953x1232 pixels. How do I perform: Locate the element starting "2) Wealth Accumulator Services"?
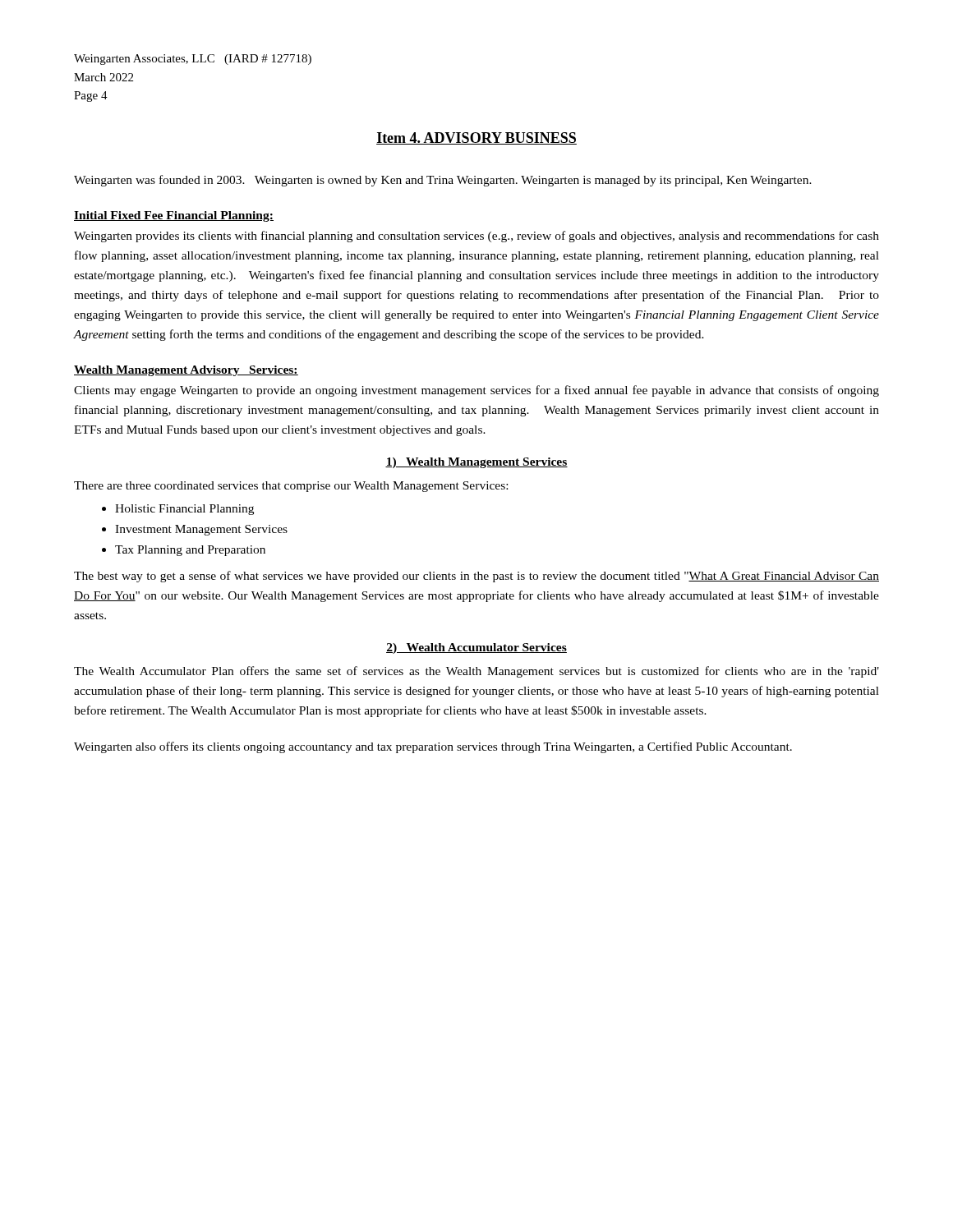[476, 647]
